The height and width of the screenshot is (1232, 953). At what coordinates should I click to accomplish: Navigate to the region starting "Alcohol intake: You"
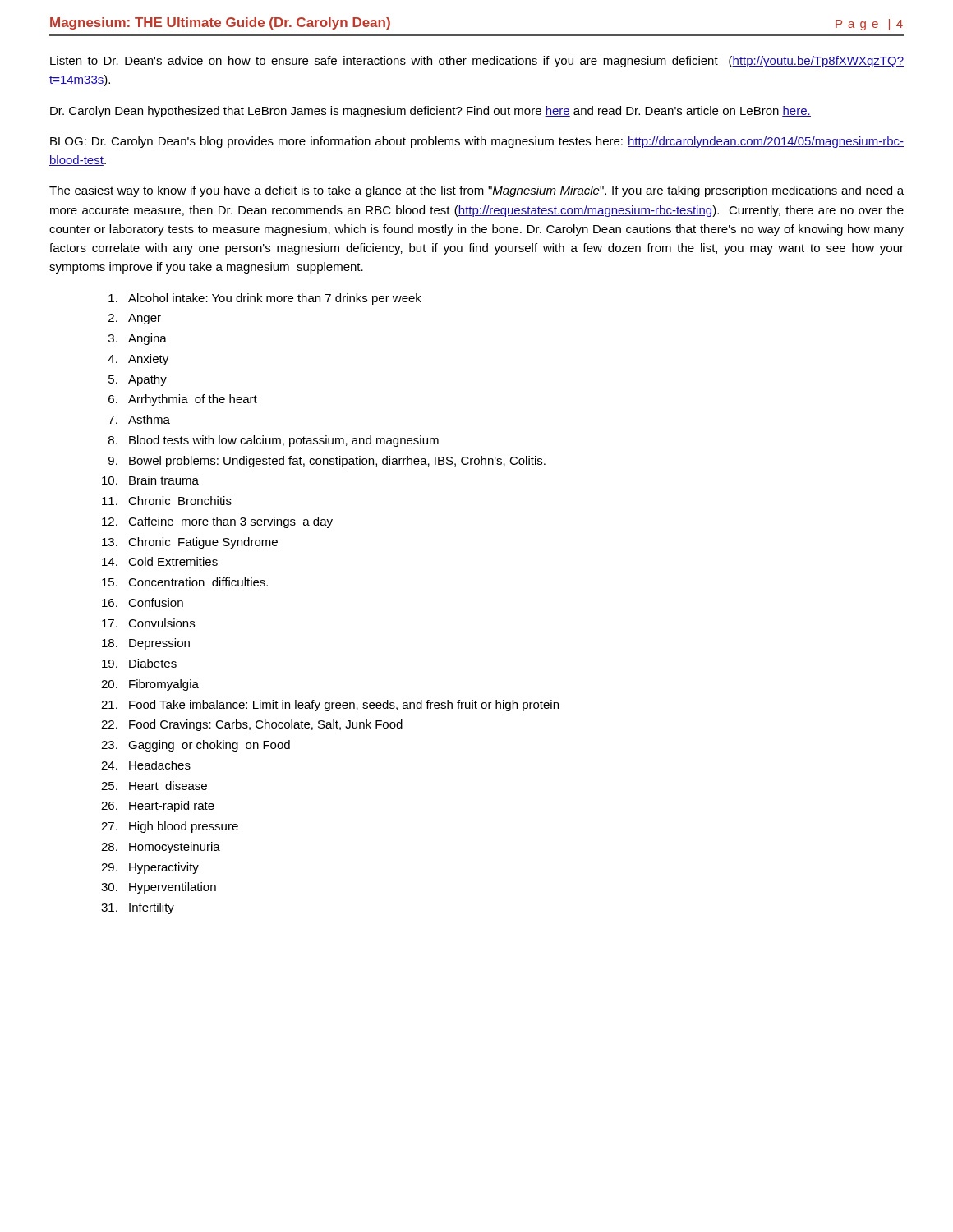[275, 297]
